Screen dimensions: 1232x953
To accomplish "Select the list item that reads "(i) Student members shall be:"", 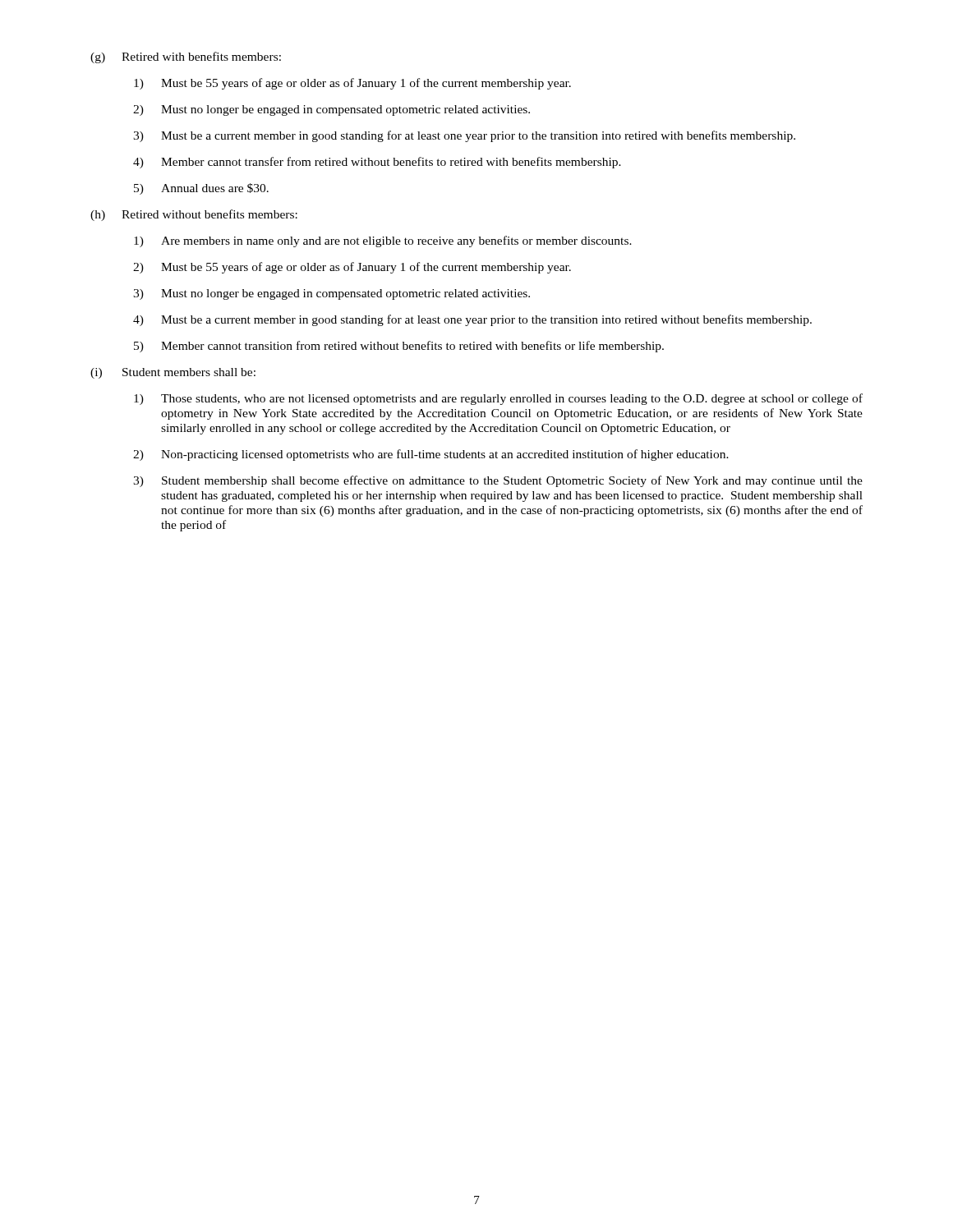I will [173, 373].
